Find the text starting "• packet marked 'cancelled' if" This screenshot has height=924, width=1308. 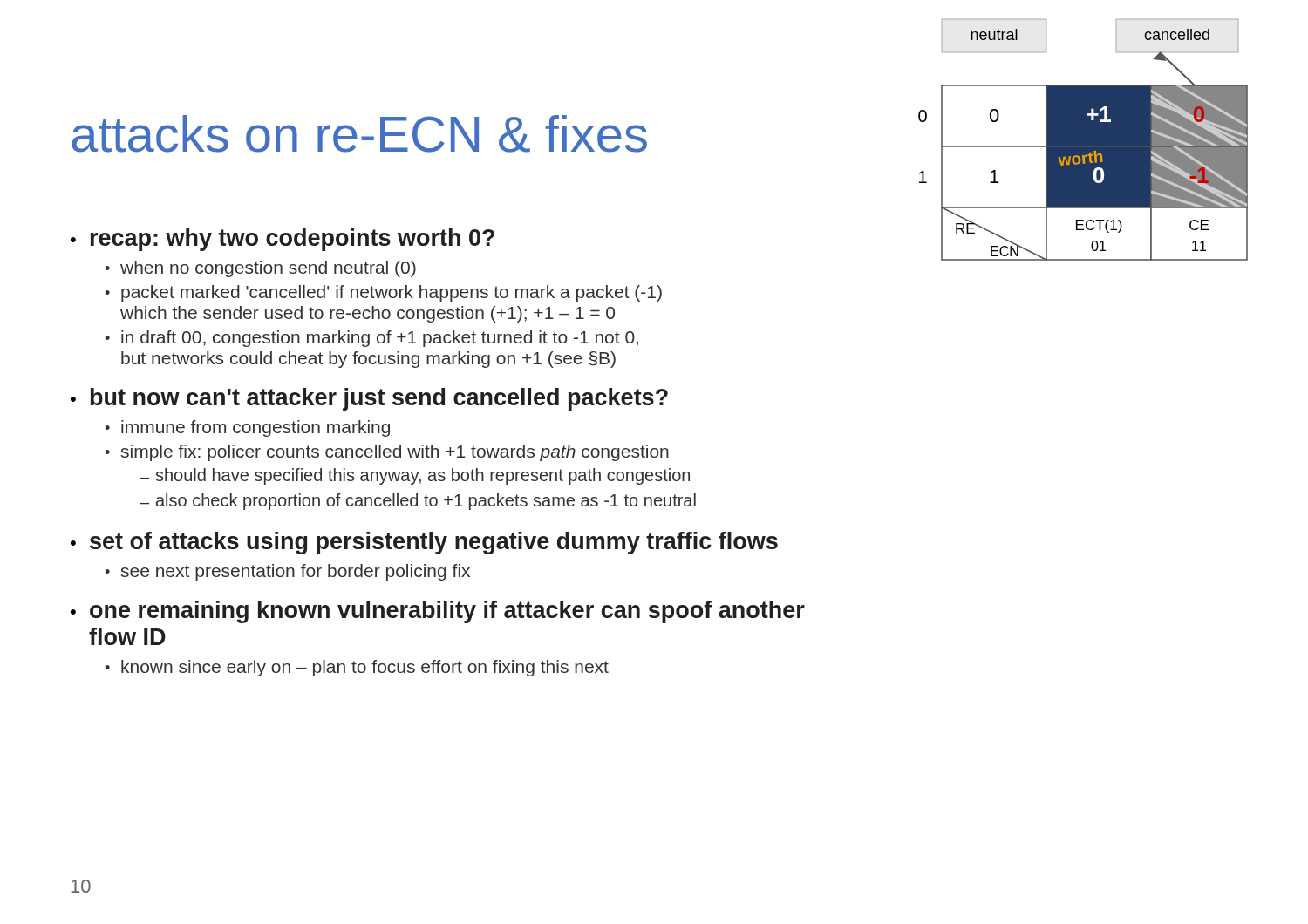pos(384,302)
